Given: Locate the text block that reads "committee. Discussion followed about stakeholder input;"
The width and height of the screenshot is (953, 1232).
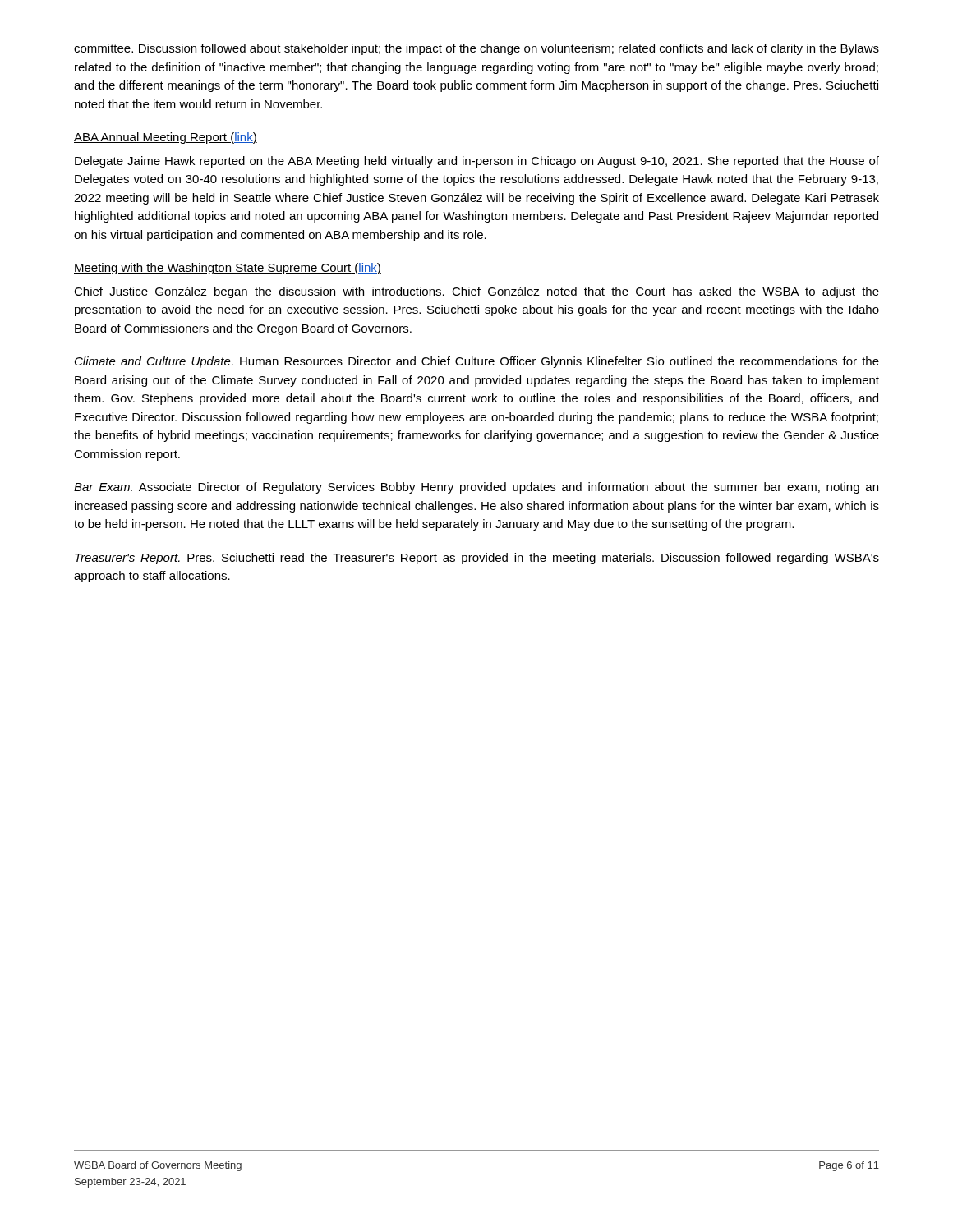Looking at the screenshot, I should tap(476, 76).
